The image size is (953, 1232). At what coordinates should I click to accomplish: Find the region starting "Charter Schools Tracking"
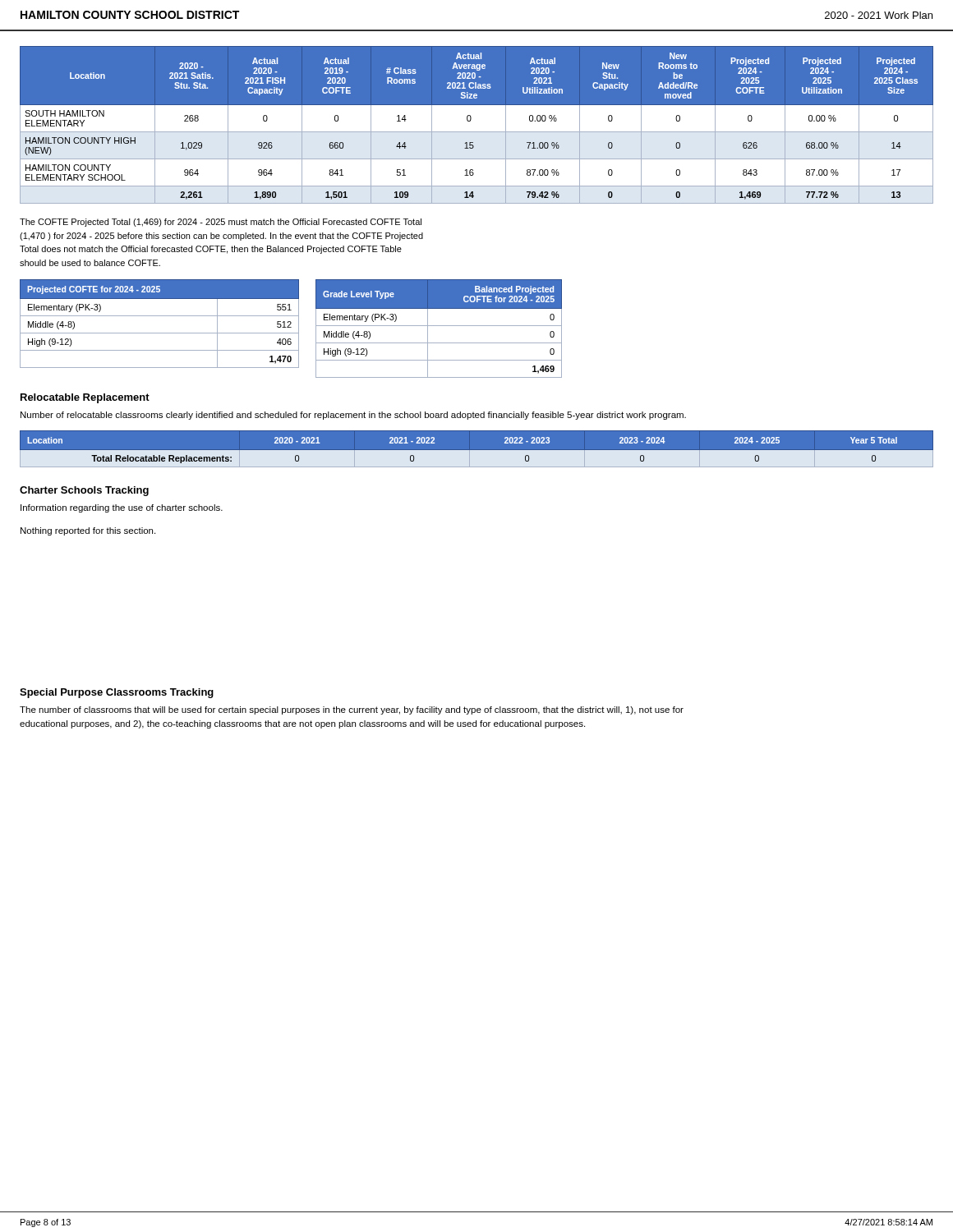84,490
